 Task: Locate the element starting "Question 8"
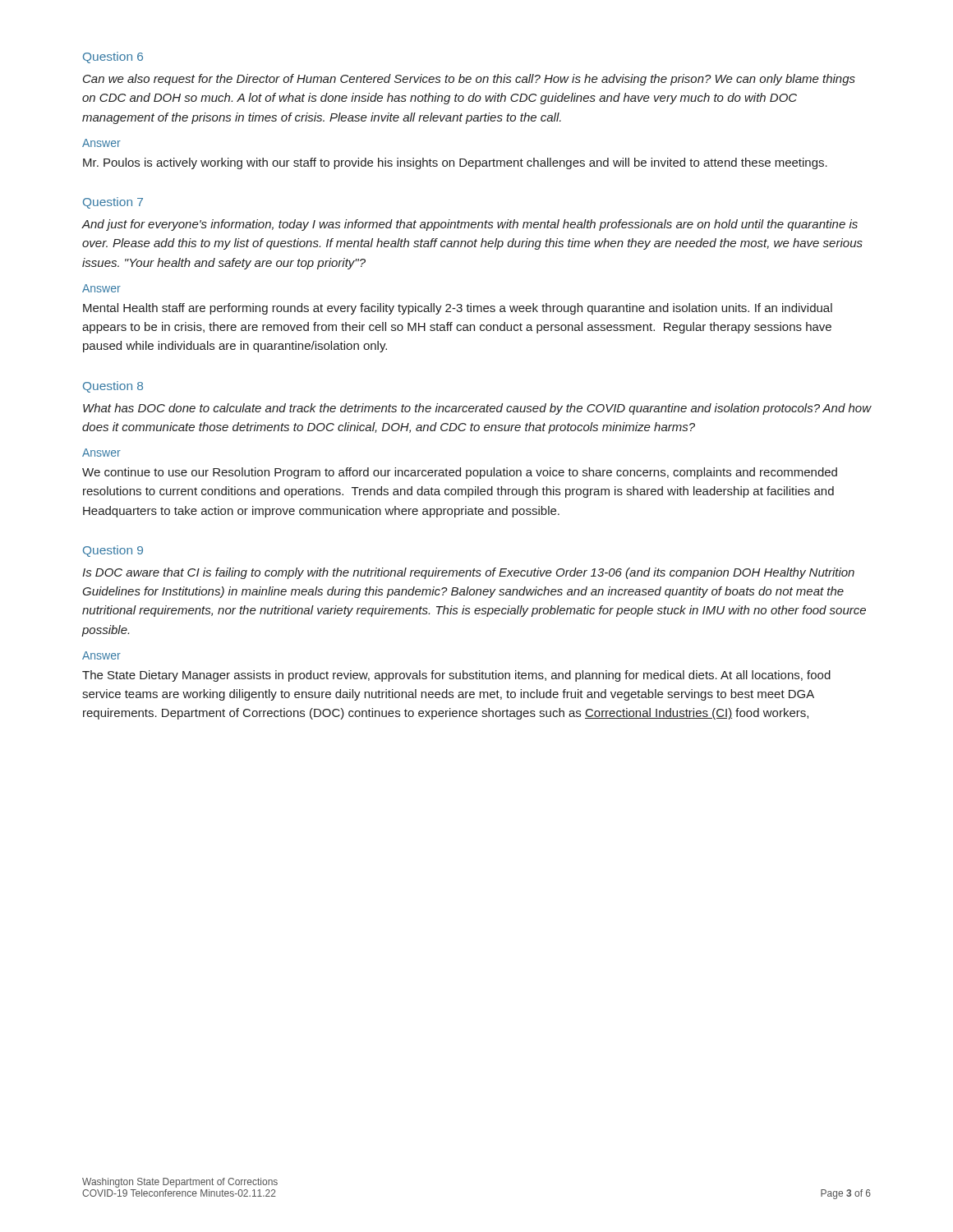click(x=113, y=385)
